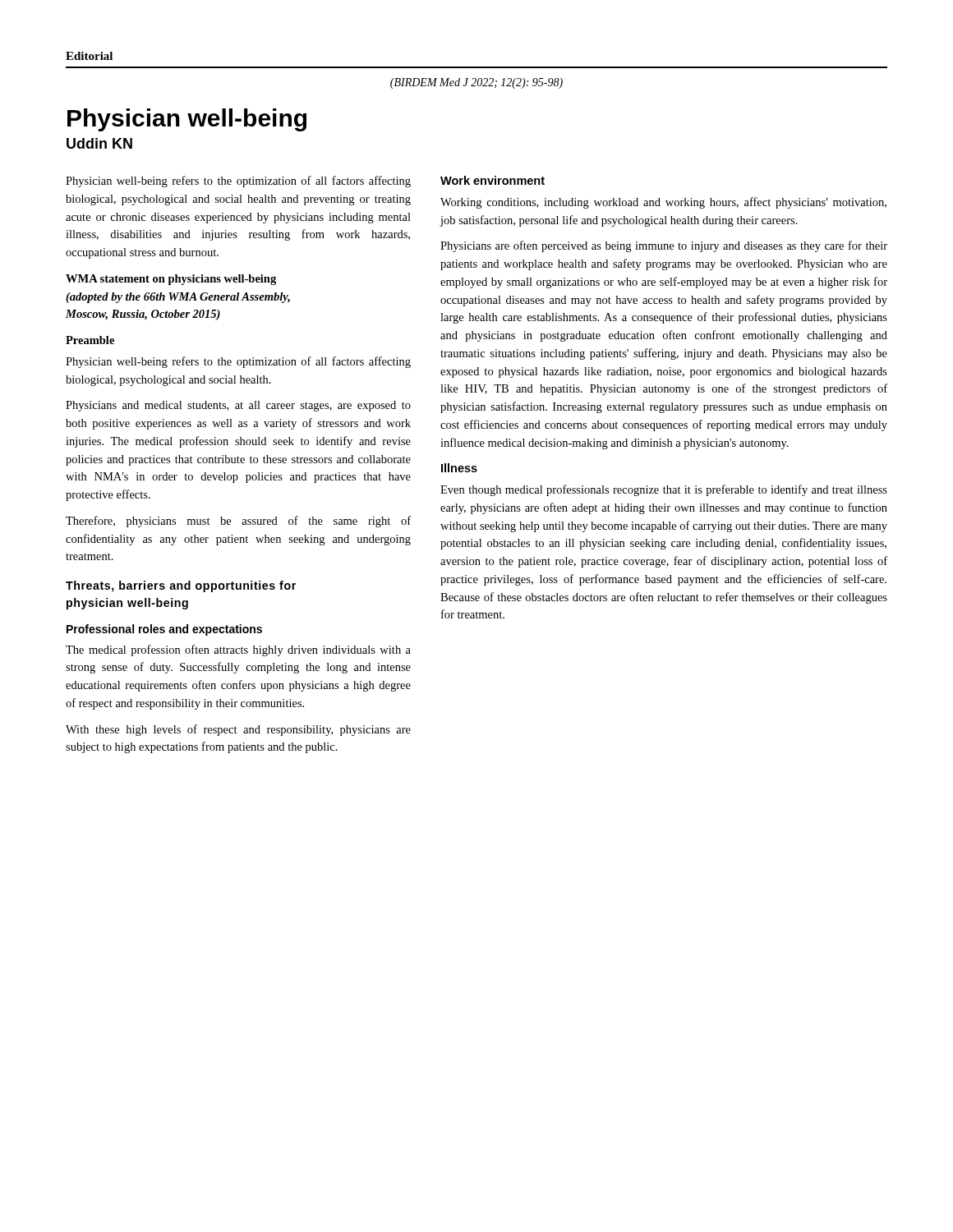
Task: Click on the text starting "Threats, barriers and"
Action: [x=238, y=595]
